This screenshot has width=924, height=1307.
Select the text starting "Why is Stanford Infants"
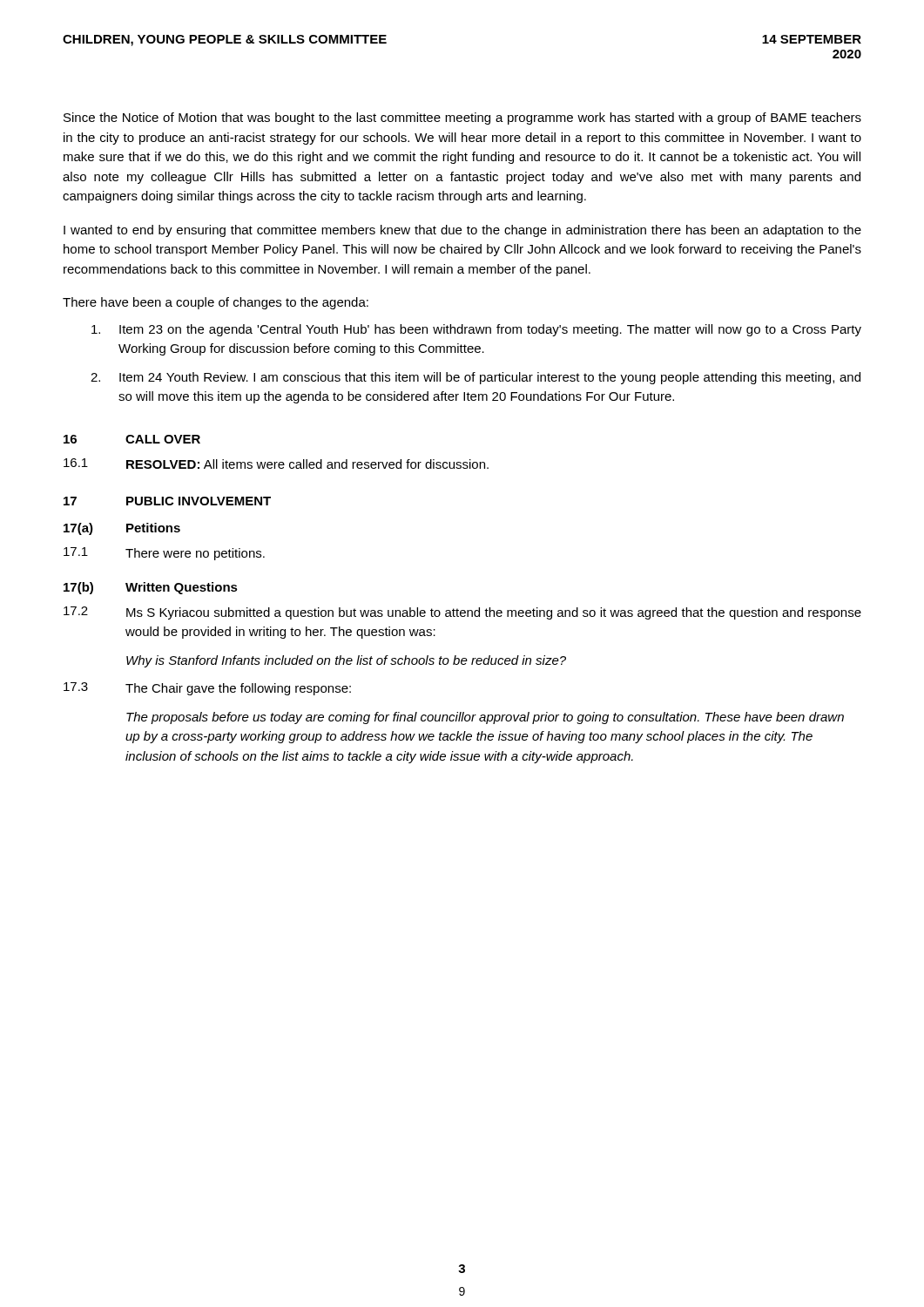click(x=346, y=660)
